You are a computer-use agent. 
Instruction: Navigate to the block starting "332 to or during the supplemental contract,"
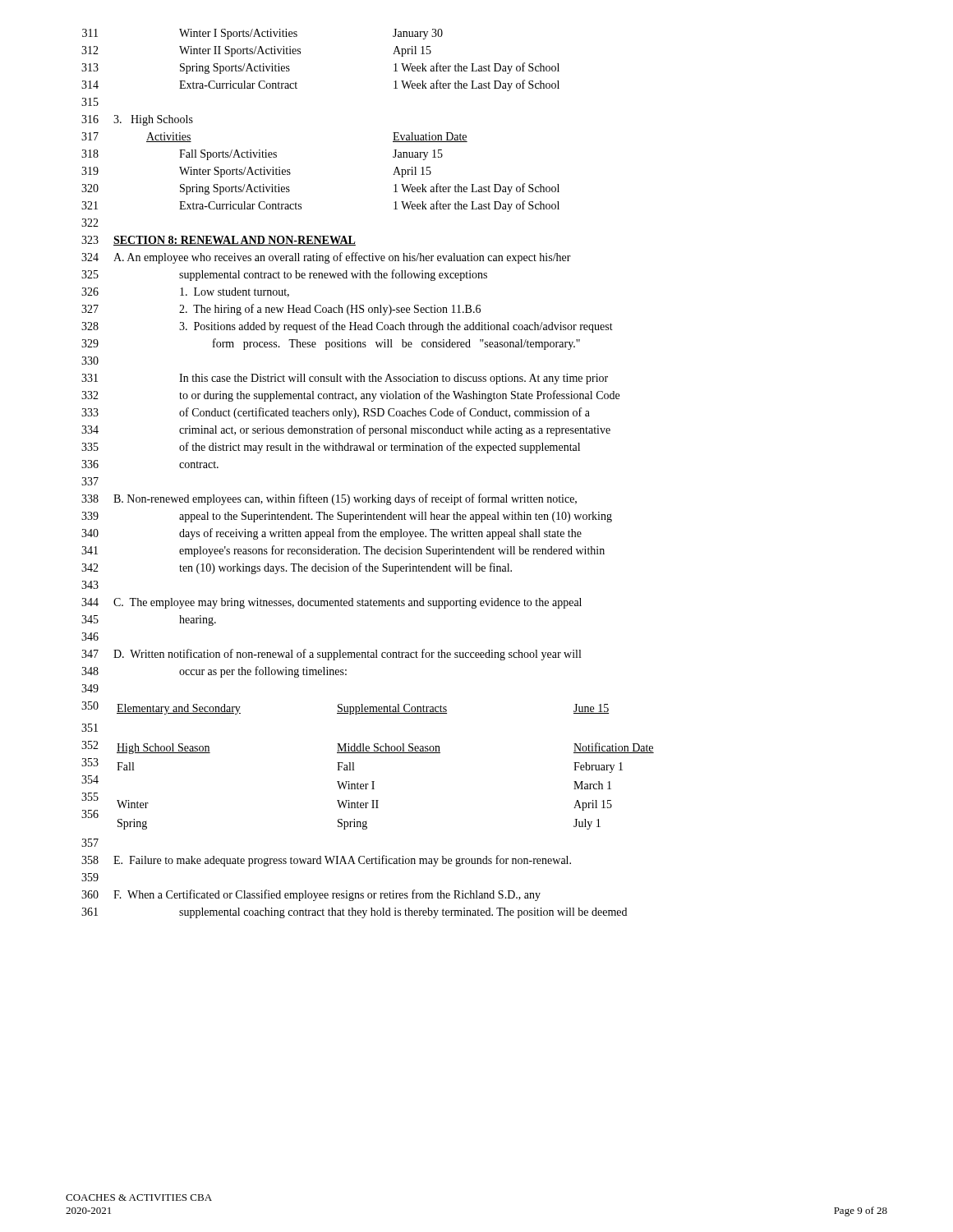tap(476, 395)
